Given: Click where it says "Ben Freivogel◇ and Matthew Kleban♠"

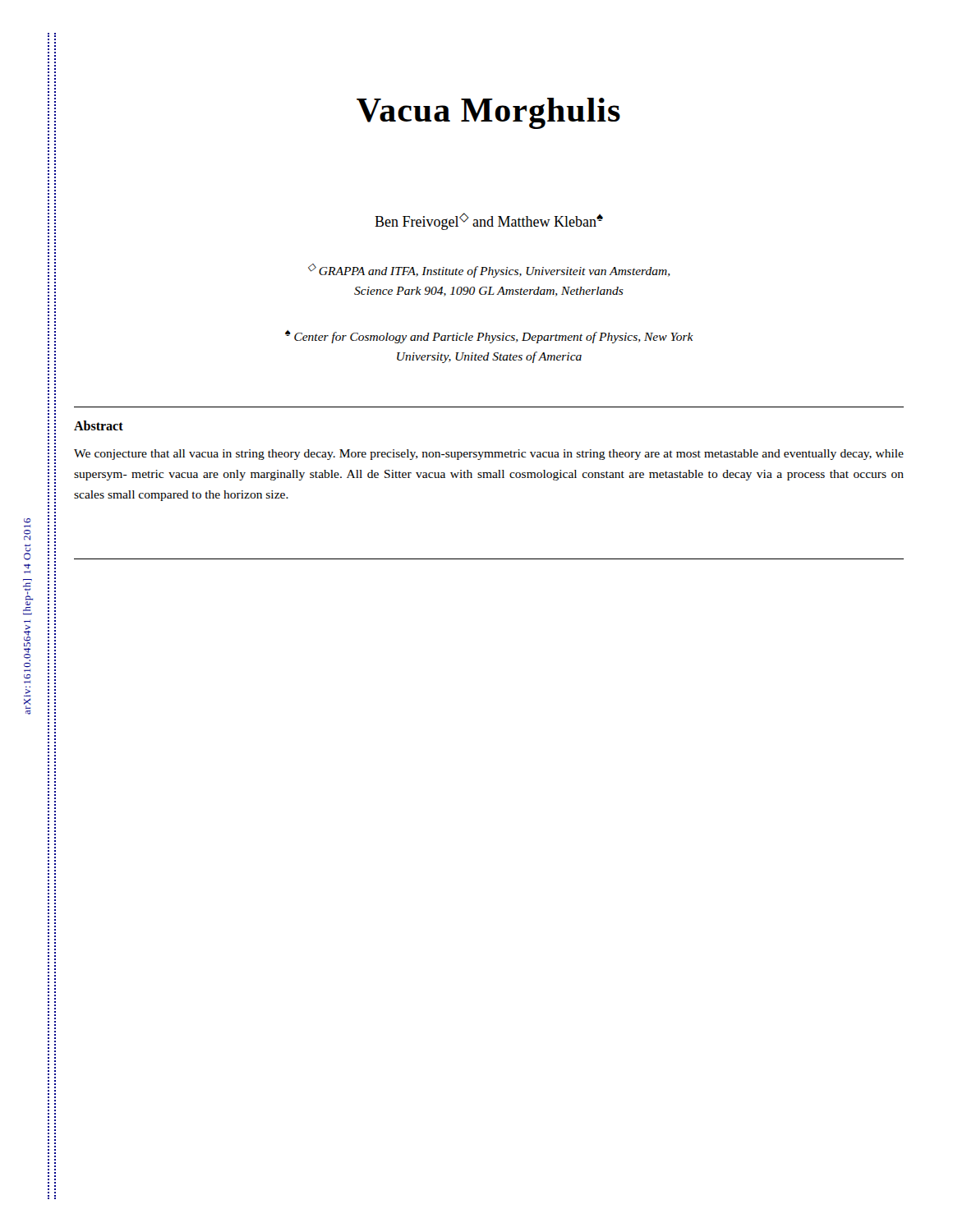Looking at the screenshot, I should [x=489, y=220].
